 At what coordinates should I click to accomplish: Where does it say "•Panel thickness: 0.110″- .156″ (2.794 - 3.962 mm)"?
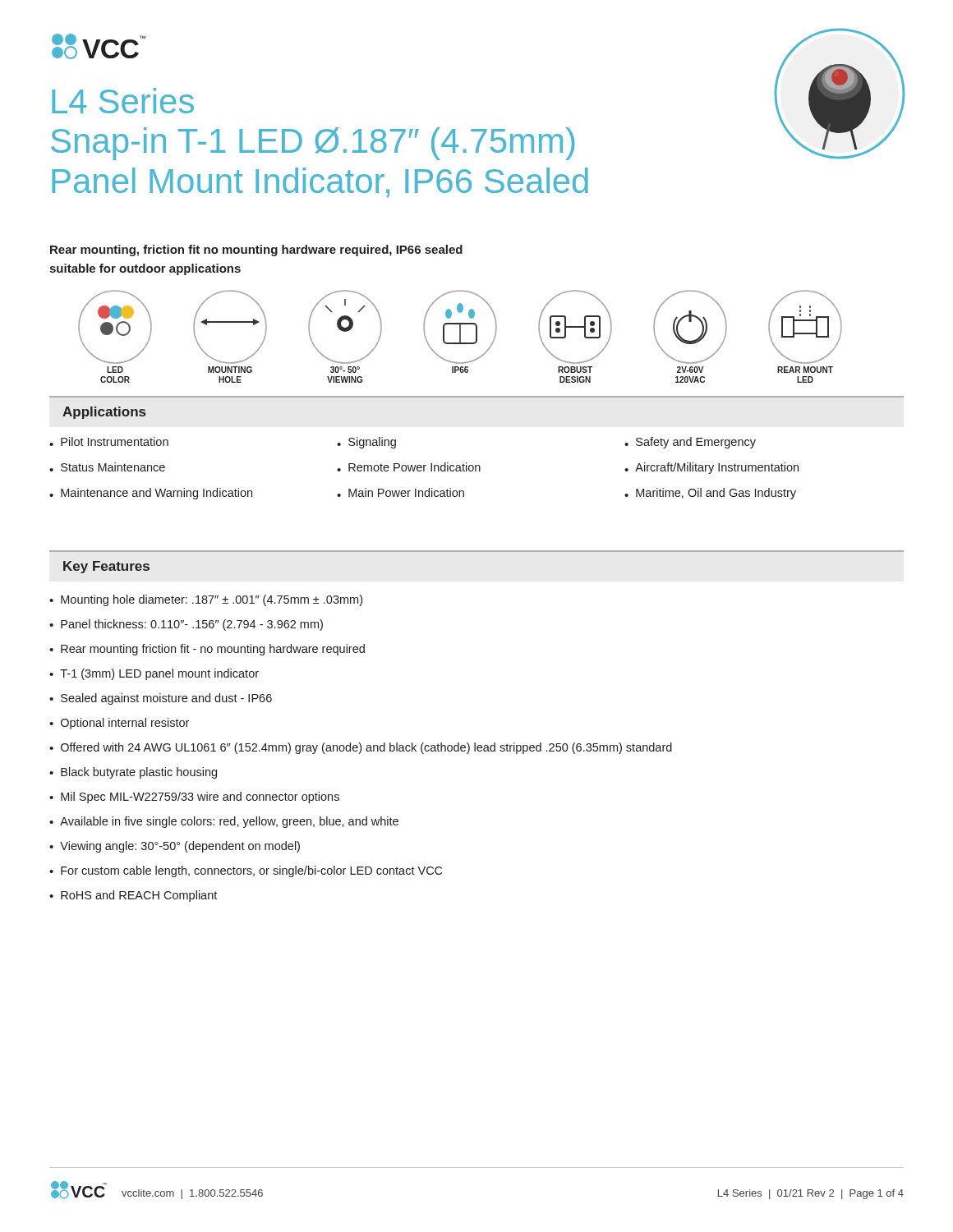pos(186,625)
